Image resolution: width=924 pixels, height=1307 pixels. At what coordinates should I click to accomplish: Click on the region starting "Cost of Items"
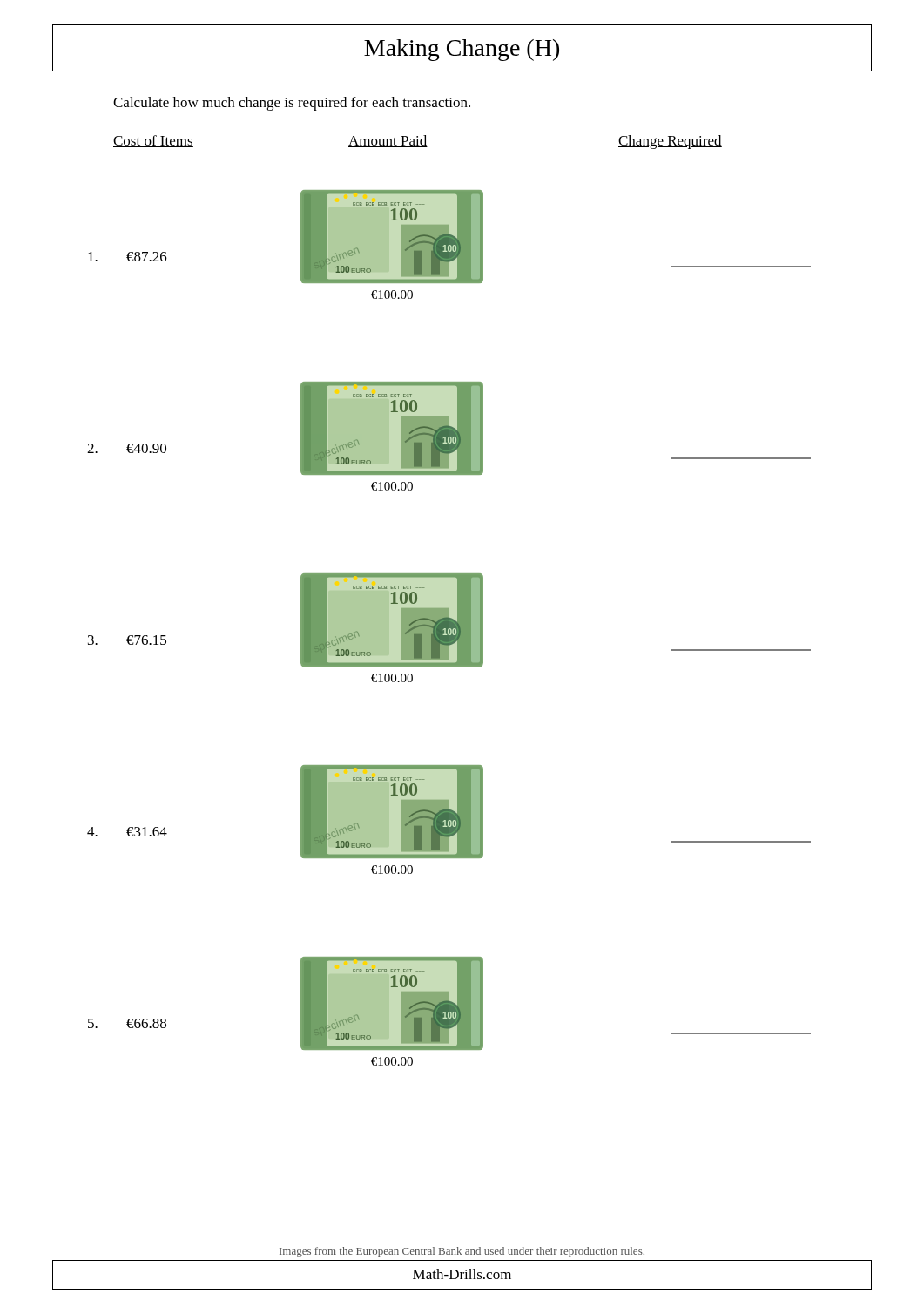153,141
